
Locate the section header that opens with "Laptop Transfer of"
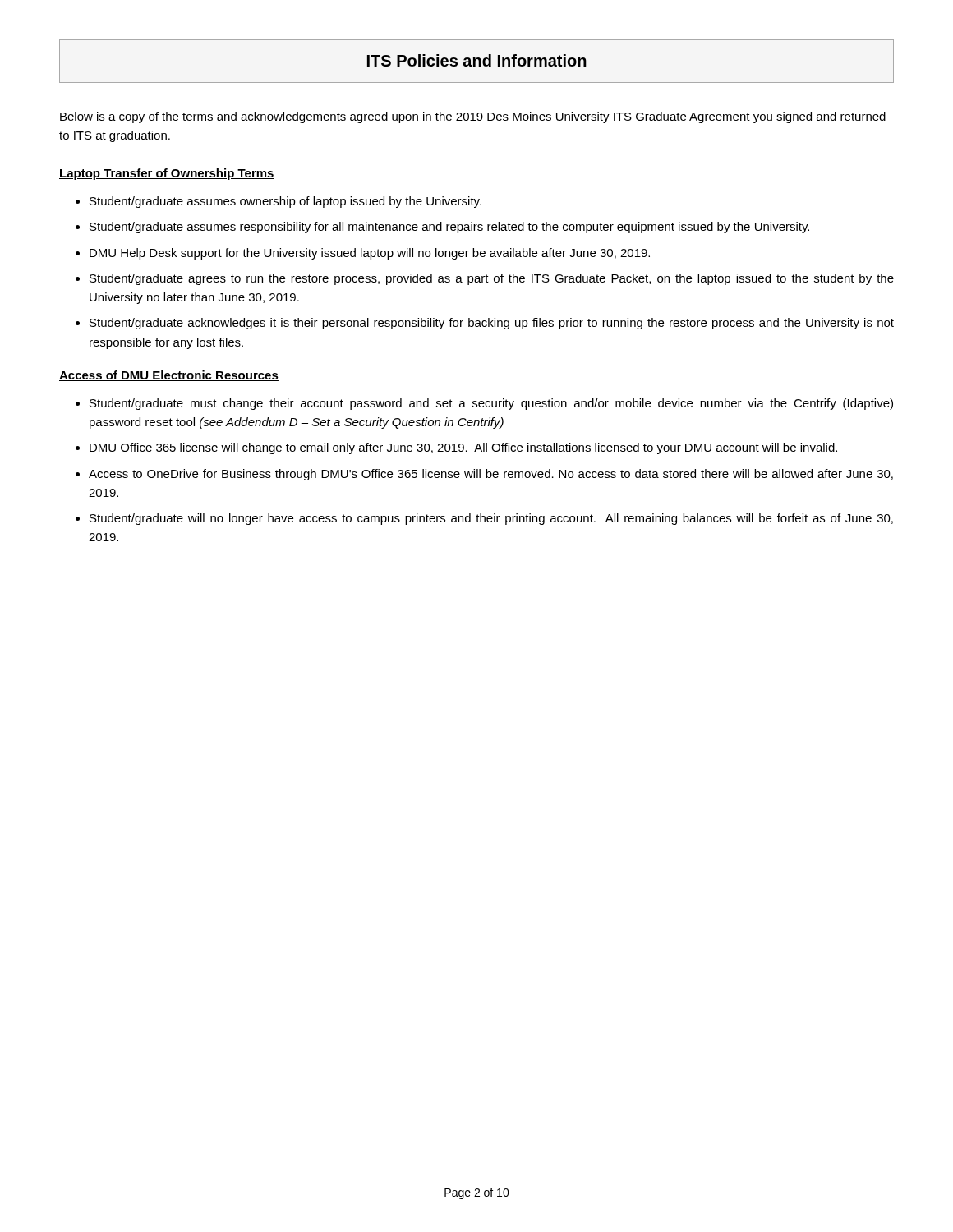167,173
